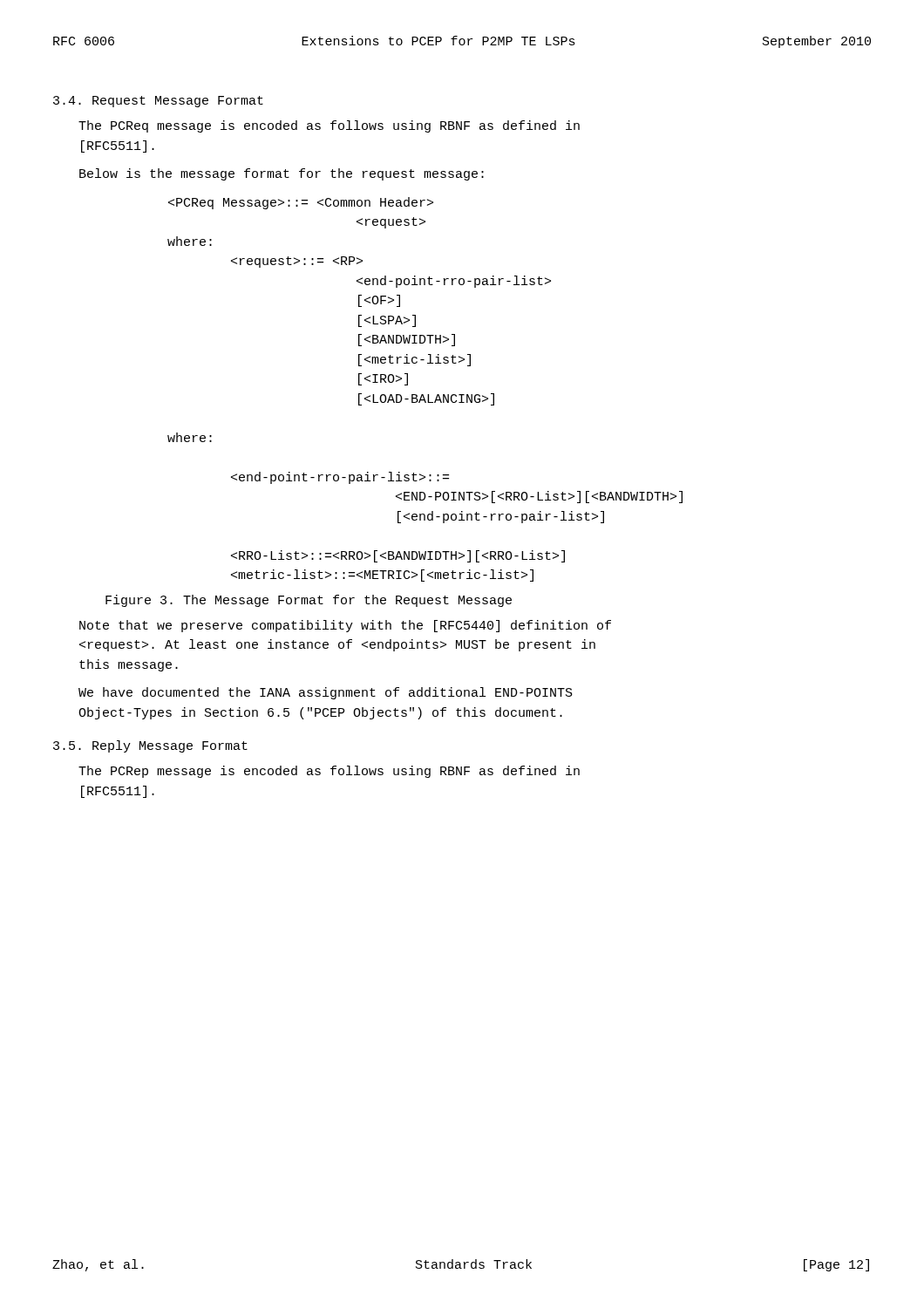Point to the element starting "Figure 3. The"

[309, 601]
